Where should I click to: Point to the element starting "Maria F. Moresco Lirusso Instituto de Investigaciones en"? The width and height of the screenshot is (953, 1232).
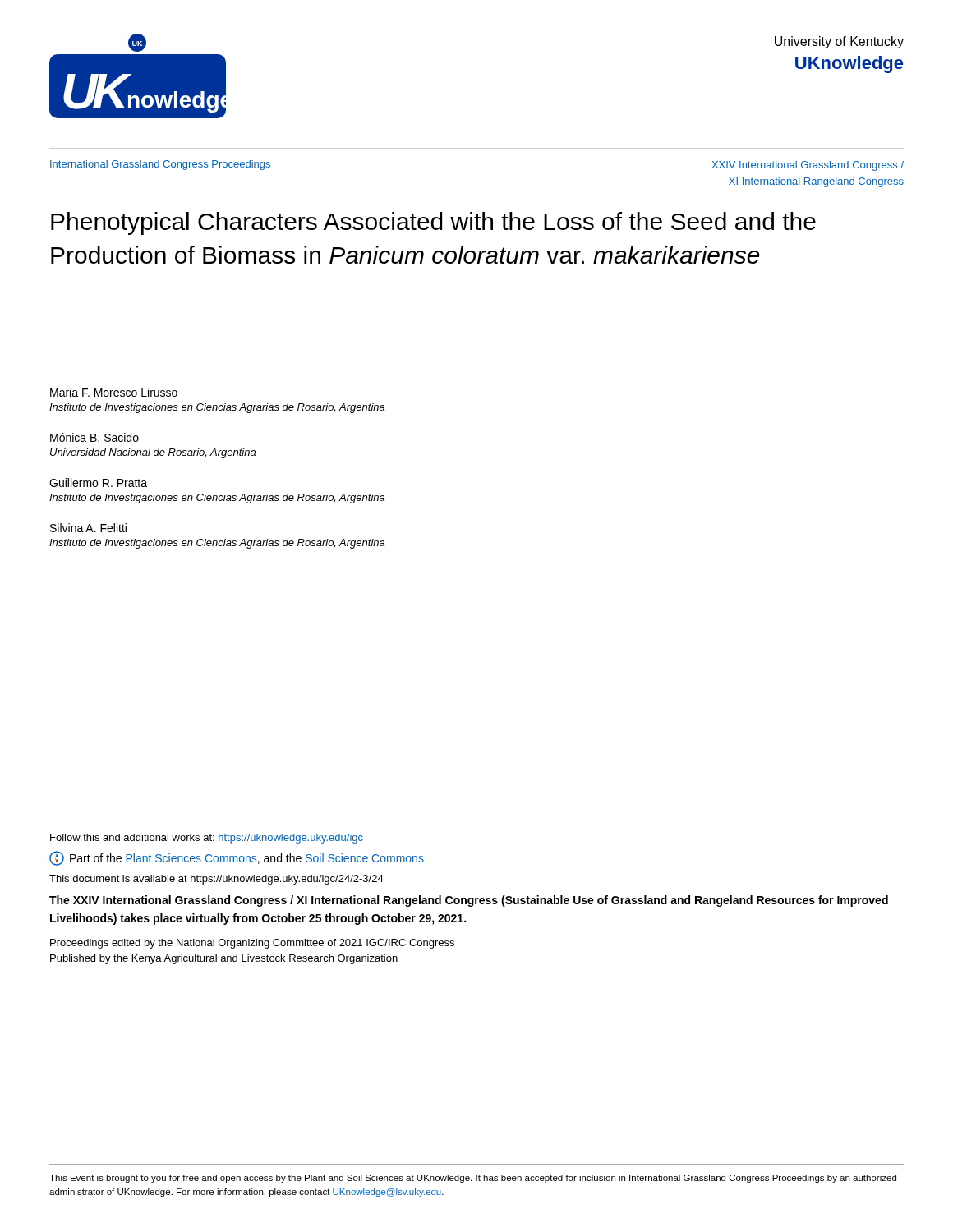tap(114, 392)
